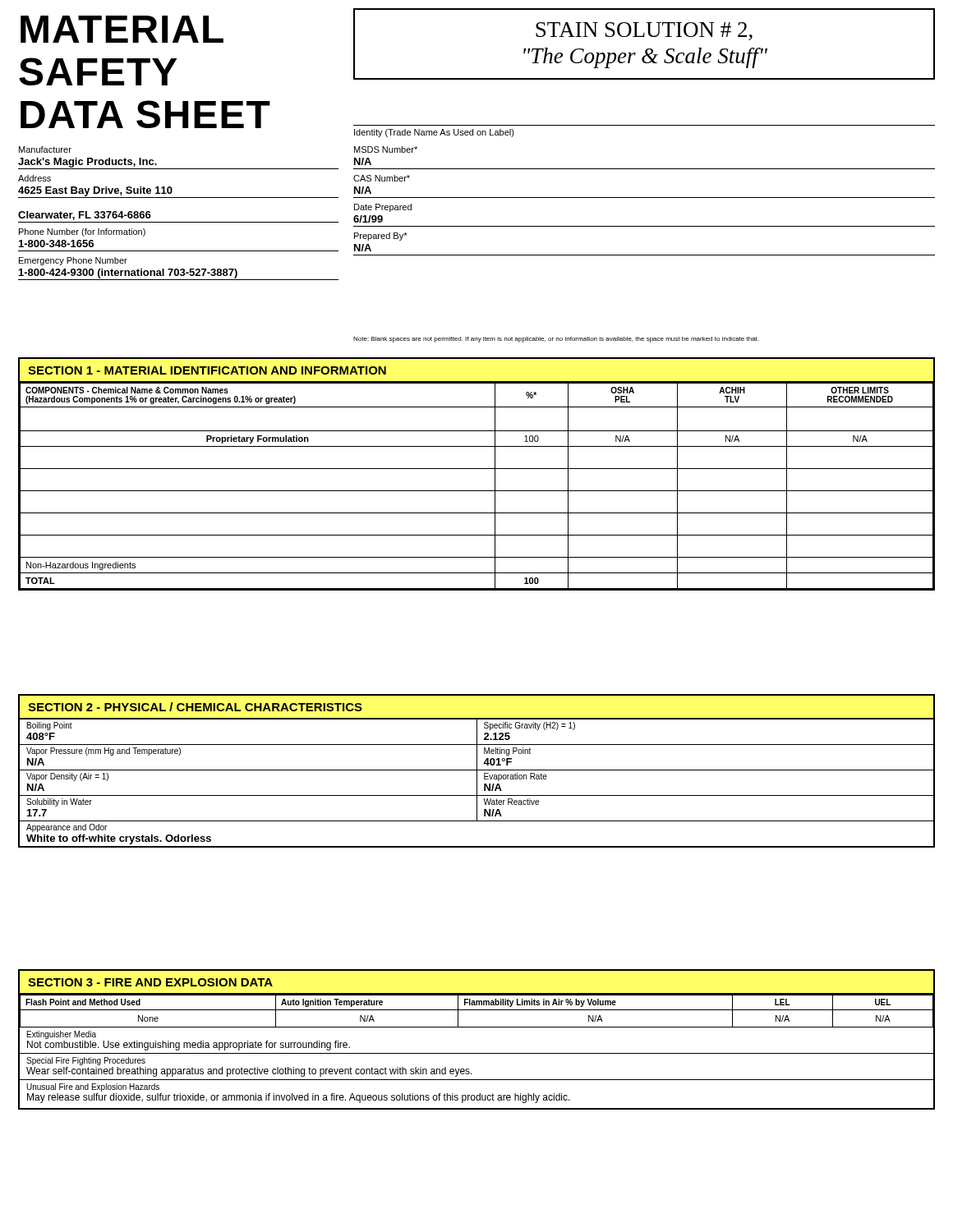Find the block on this page that starts "Phone Number (for"
The height and width of the screenshot is (1232, 953).
82,232
